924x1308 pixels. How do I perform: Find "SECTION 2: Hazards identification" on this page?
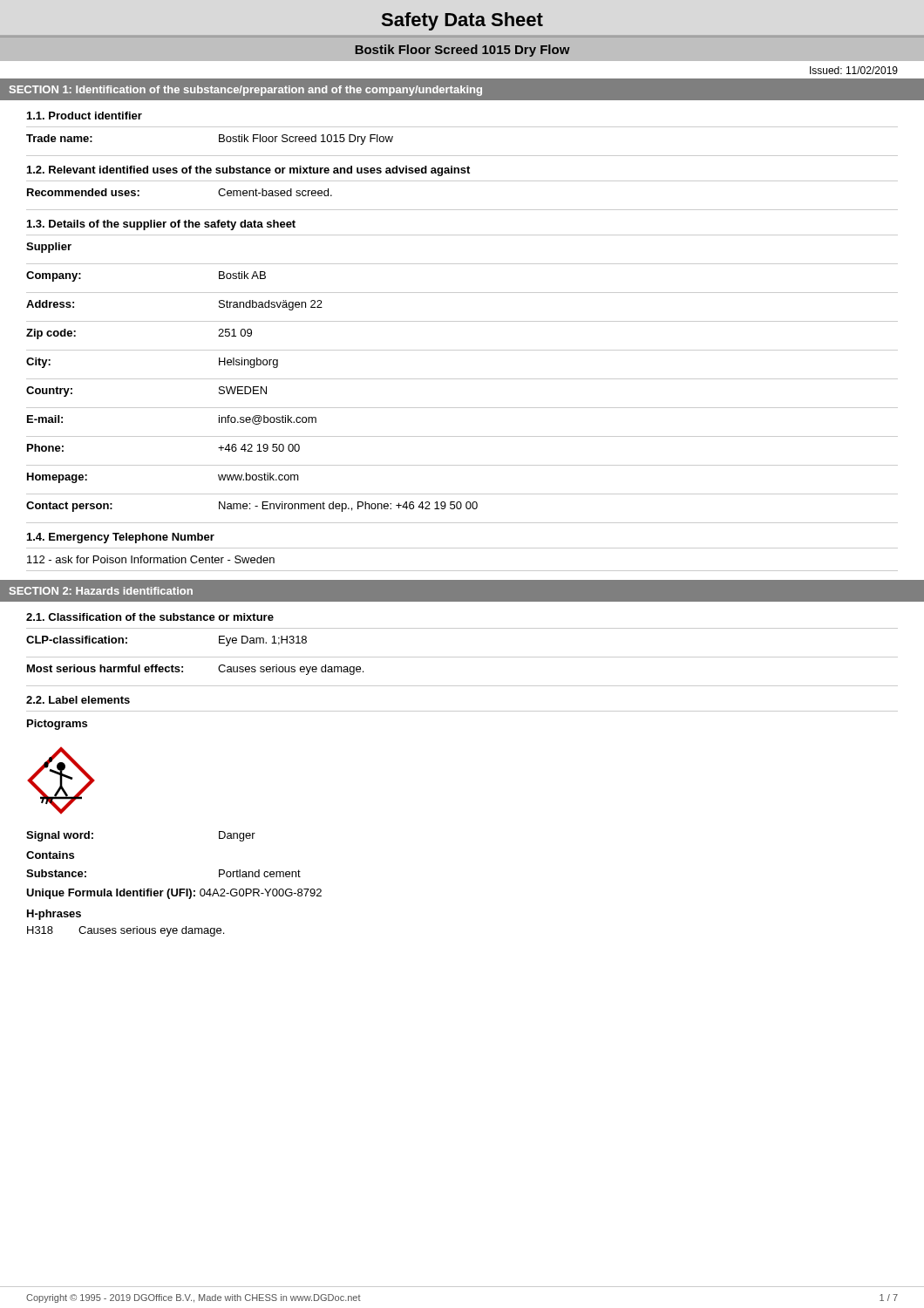click(462, 591)
